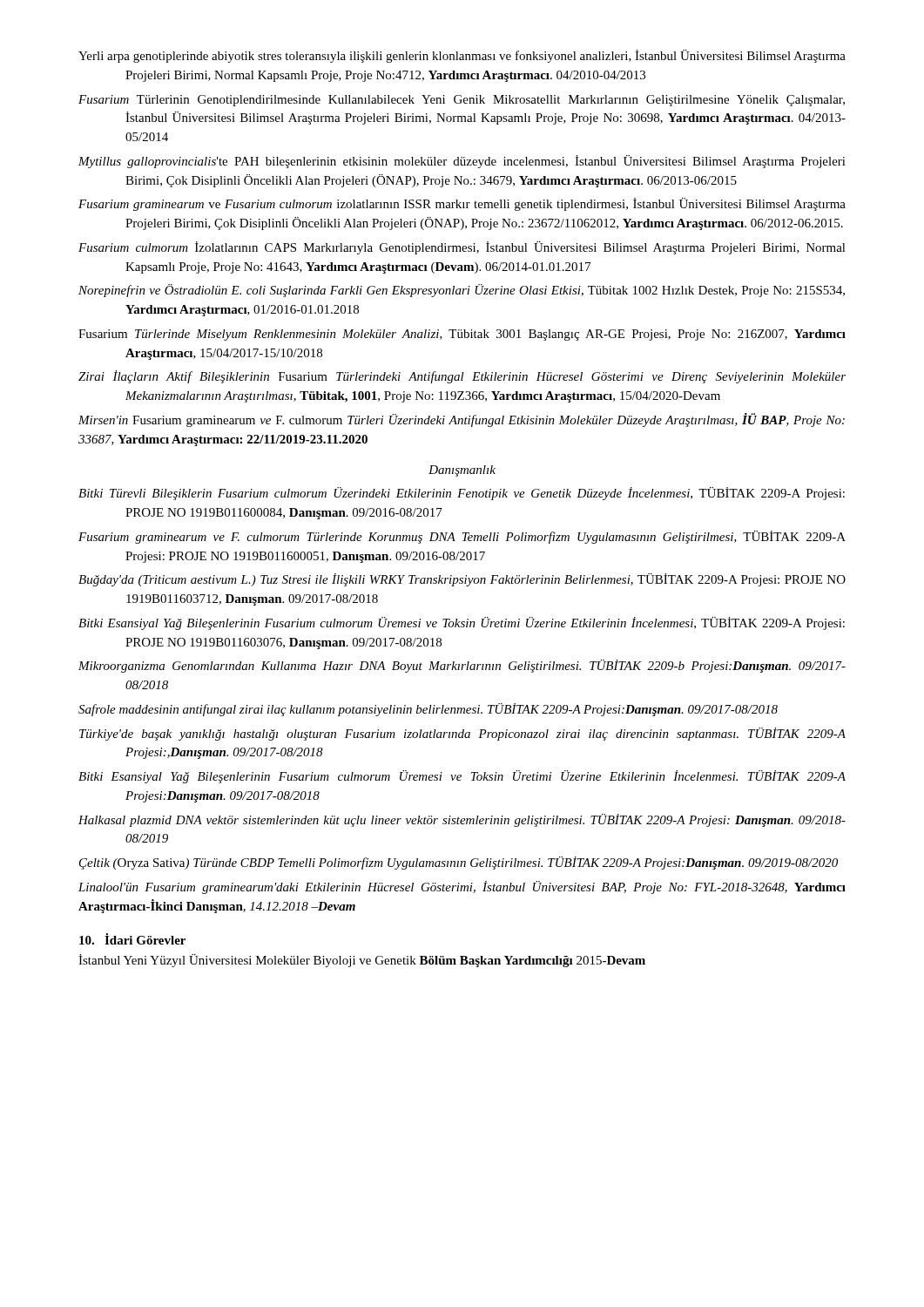Point to the block starting "Fusarium Türlerinde Miselyum Renklenmesinin Moleküler Analizi, Tübitak"
The image size is (924, 1307).
[462, 343]
